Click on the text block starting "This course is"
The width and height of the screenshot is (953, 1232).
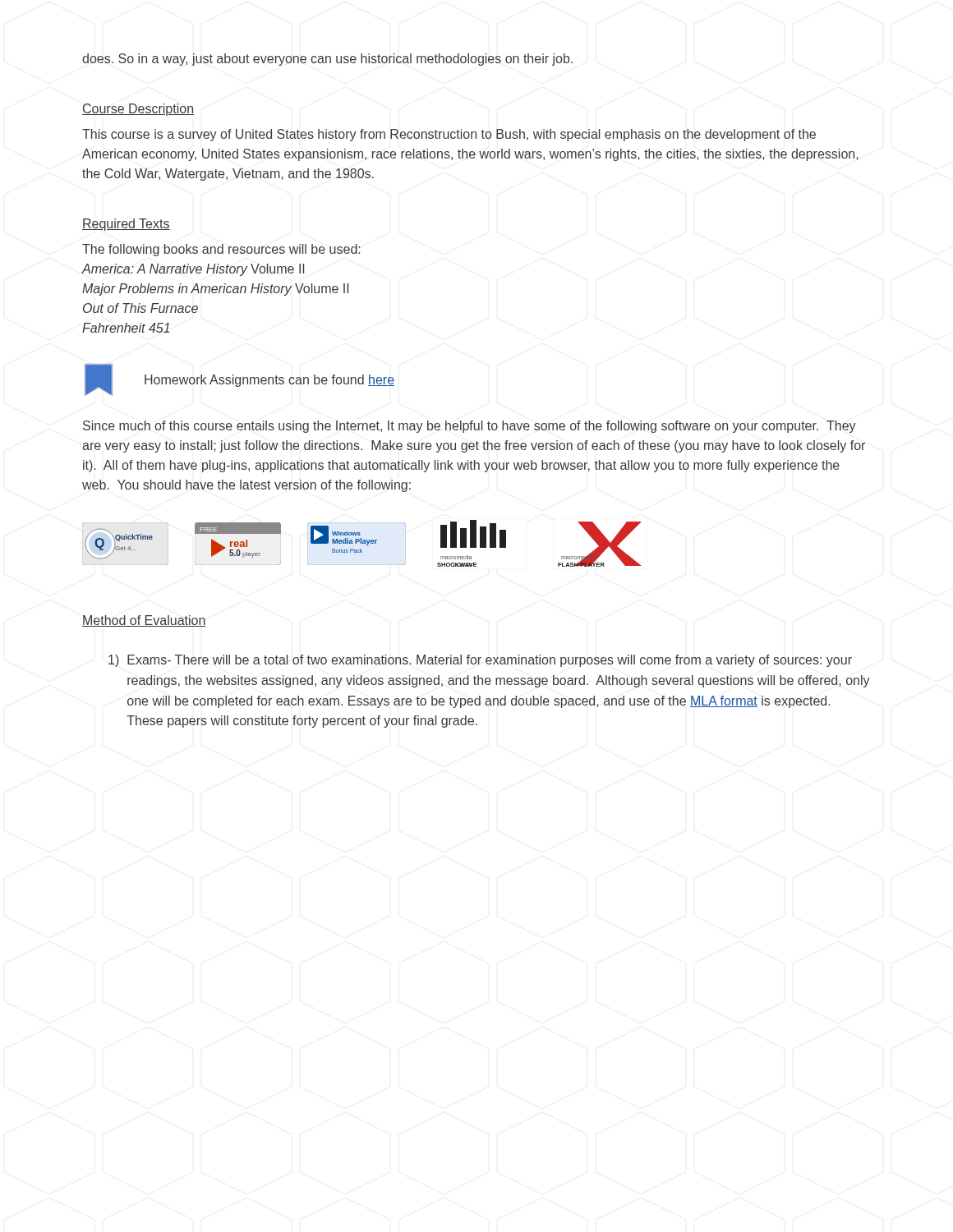[x=471, y=154]
